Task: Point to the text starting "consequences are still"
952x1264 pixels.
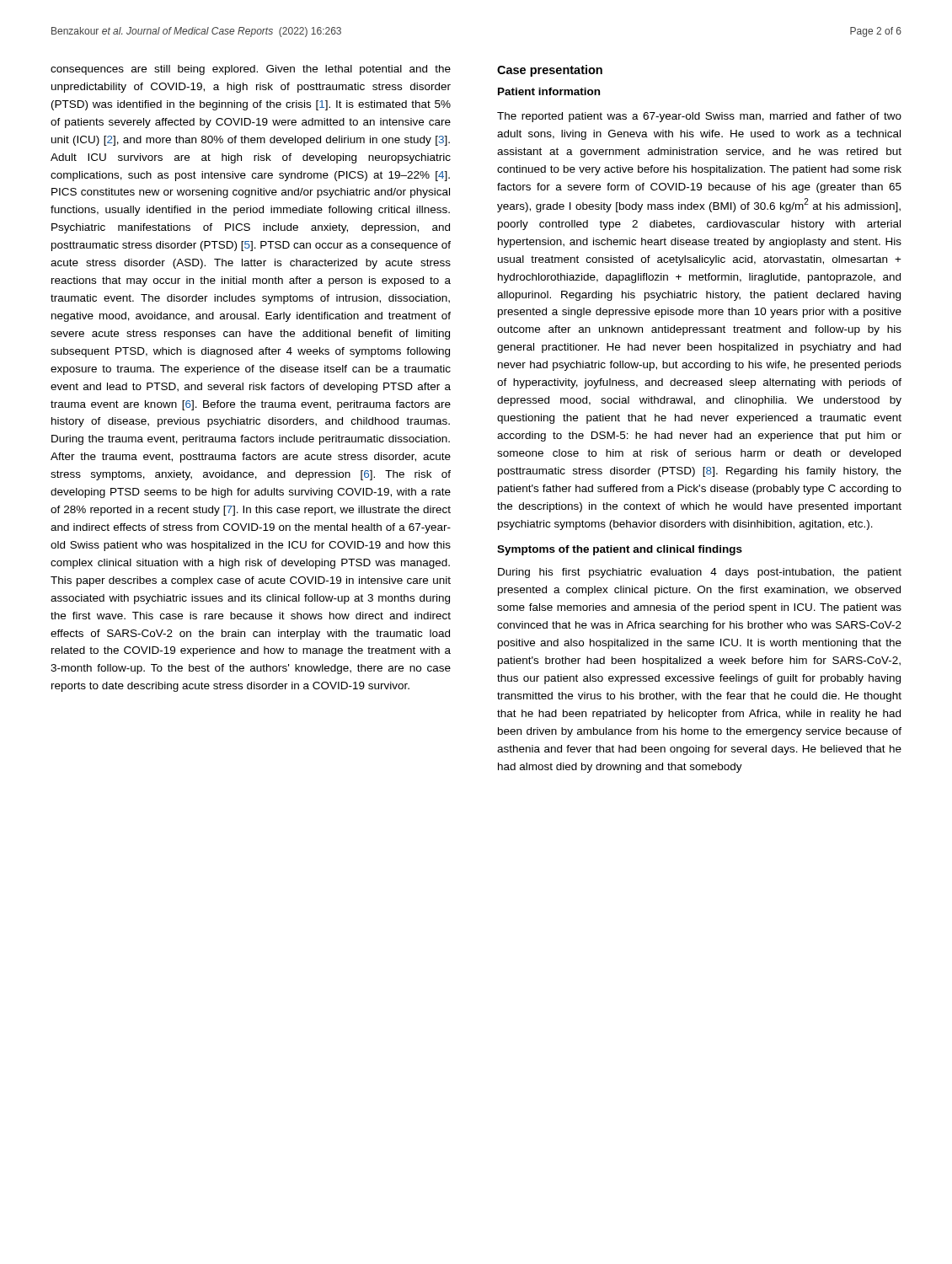Action: click(x=251, y=378)
